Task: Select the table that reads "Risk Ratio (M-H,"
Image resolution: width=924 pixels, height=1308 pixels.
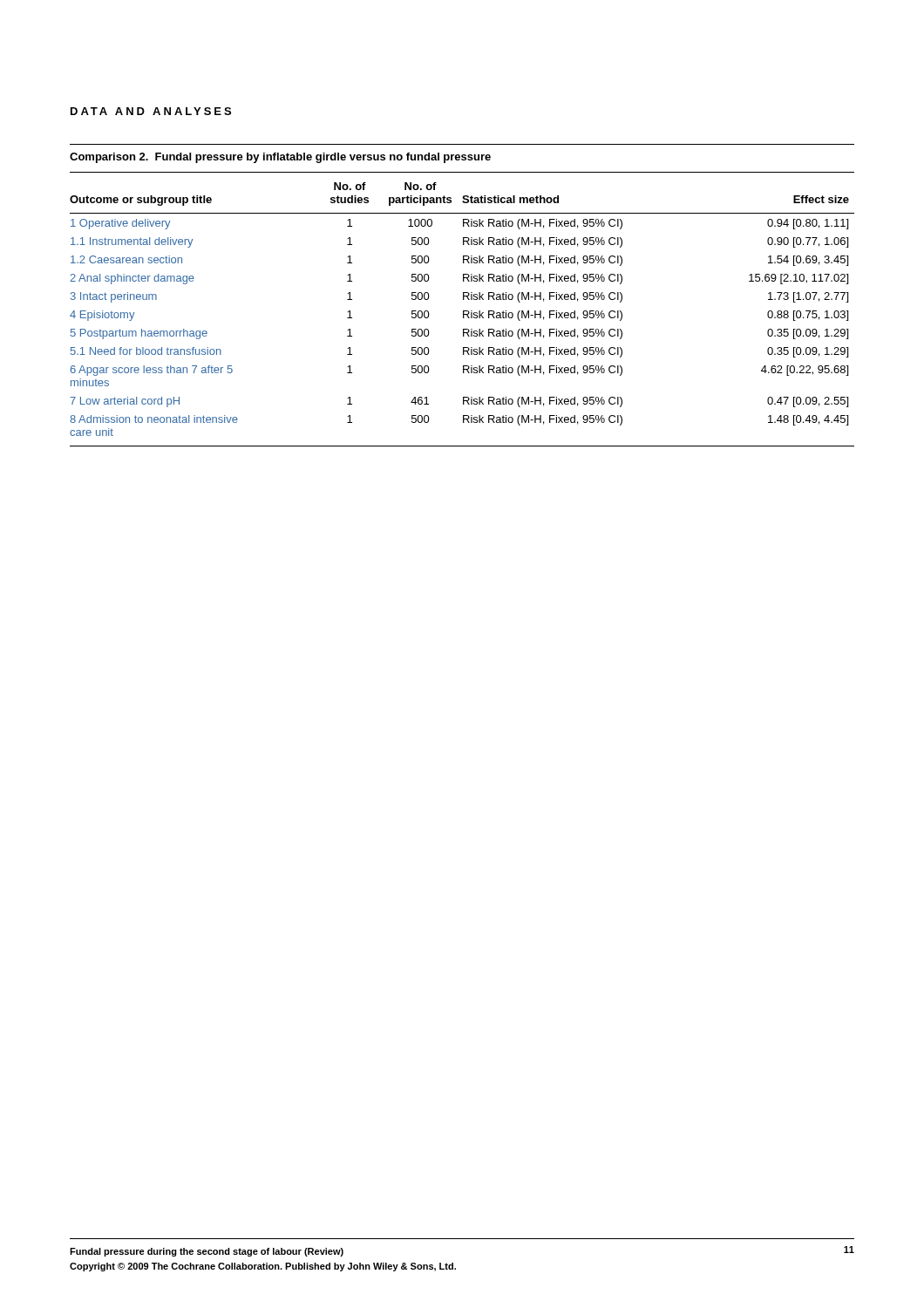Action: pos(462,309)
